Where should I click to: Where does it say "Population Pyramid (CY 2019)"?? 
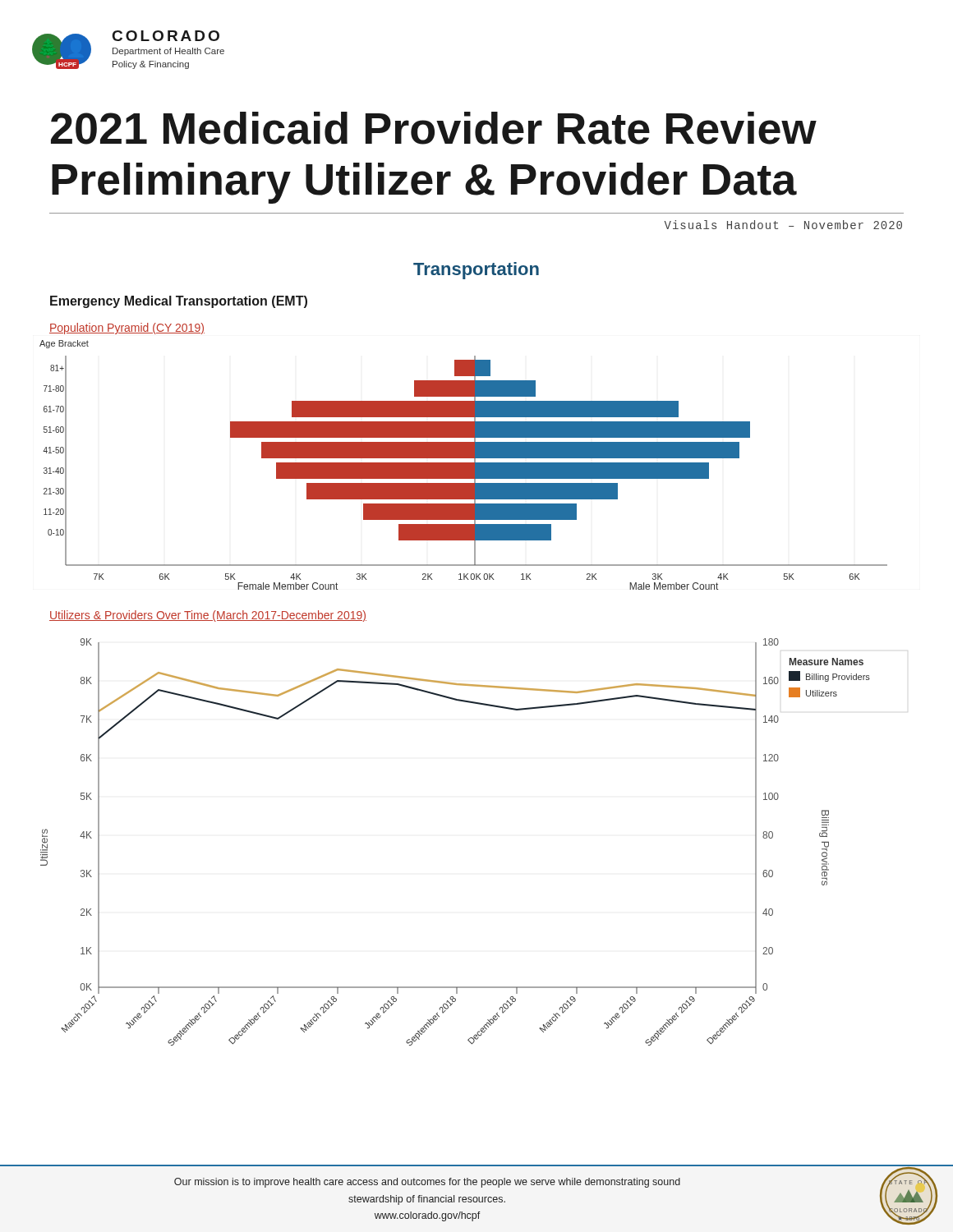pos(127,328)
